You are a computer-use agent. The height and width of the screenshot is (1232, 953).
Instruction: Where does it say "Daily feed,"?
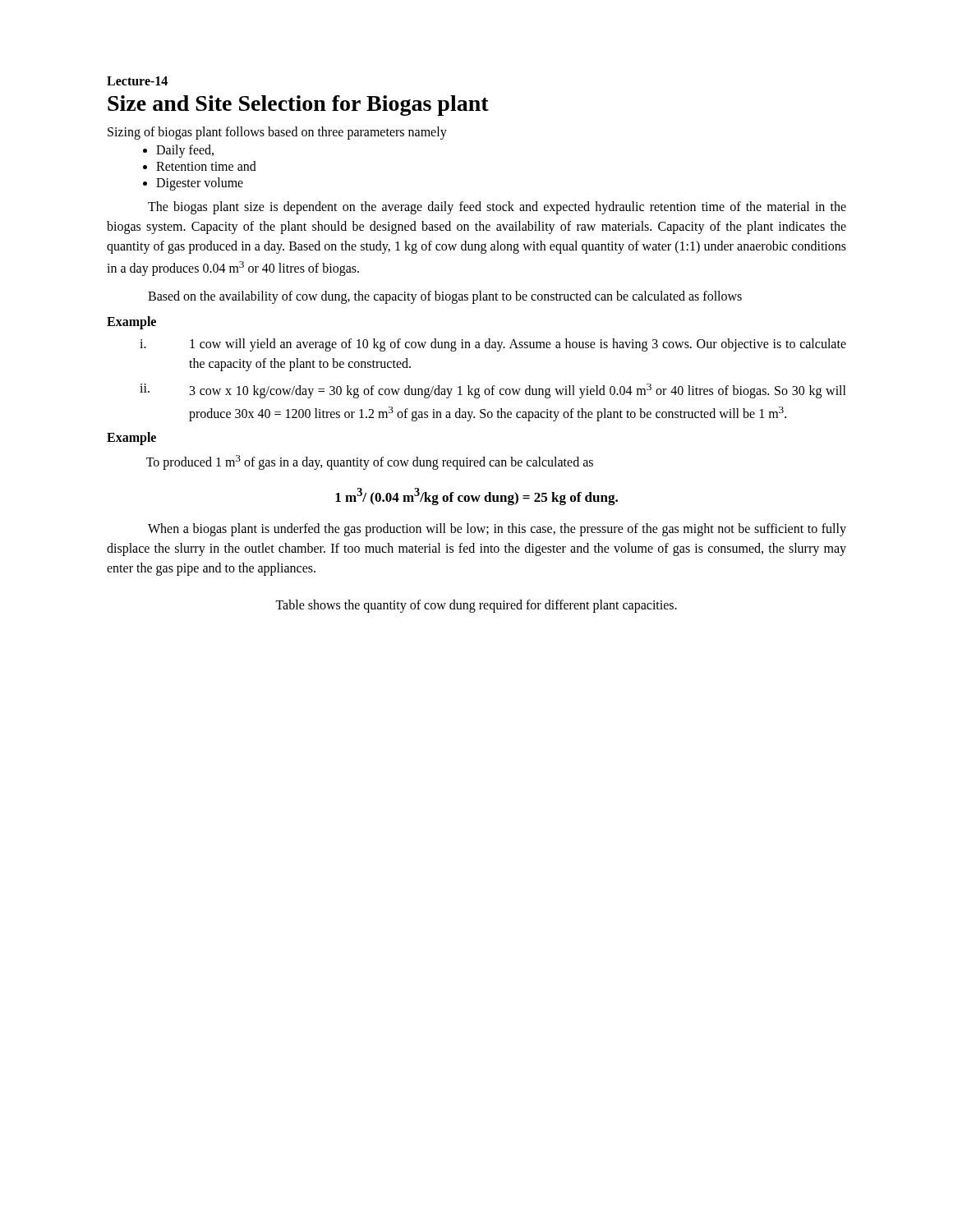pyautogui.click(x=185, y=150)
